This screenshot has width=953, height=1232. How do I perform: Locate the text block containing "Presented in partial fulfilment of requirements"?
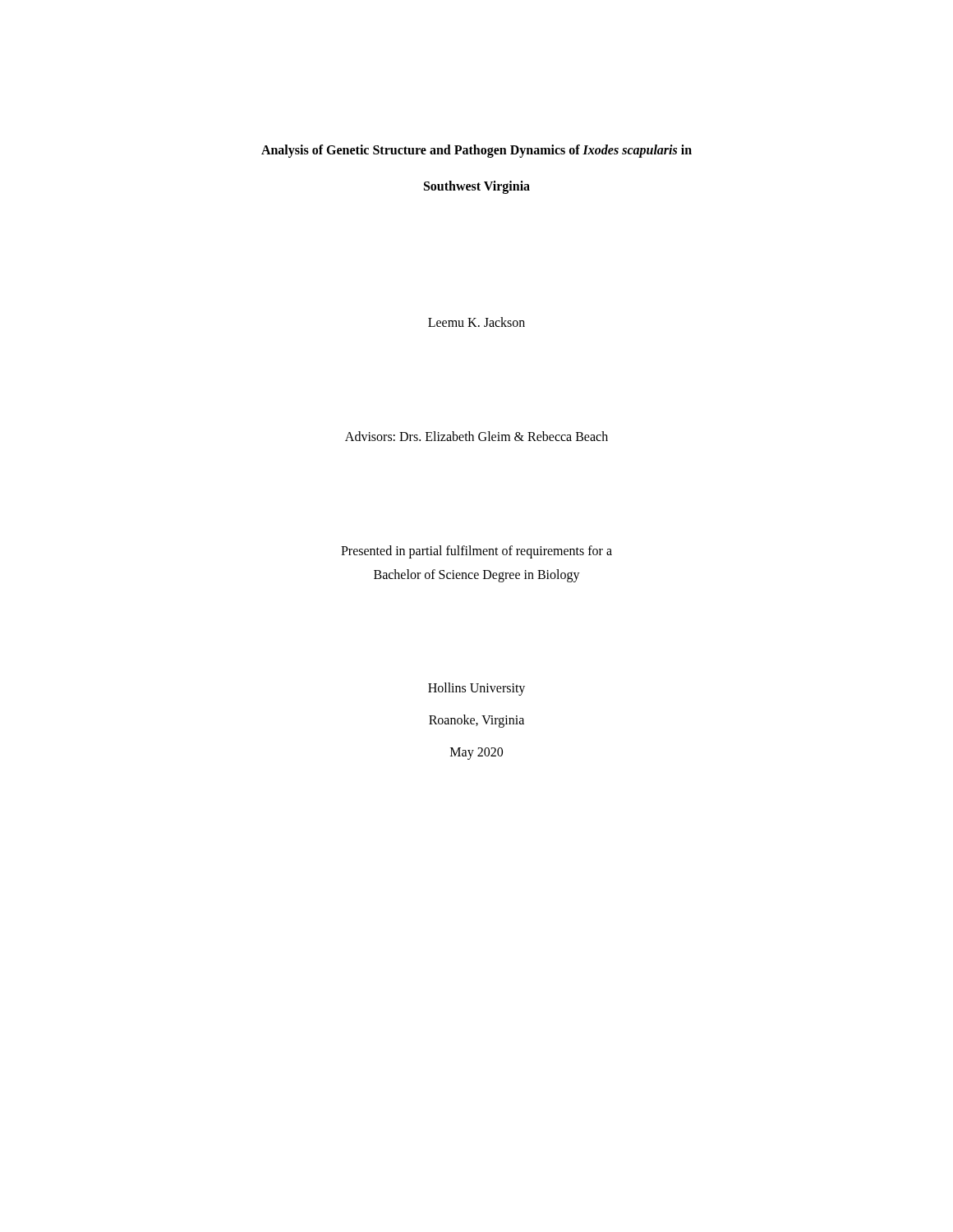point(476,563)
